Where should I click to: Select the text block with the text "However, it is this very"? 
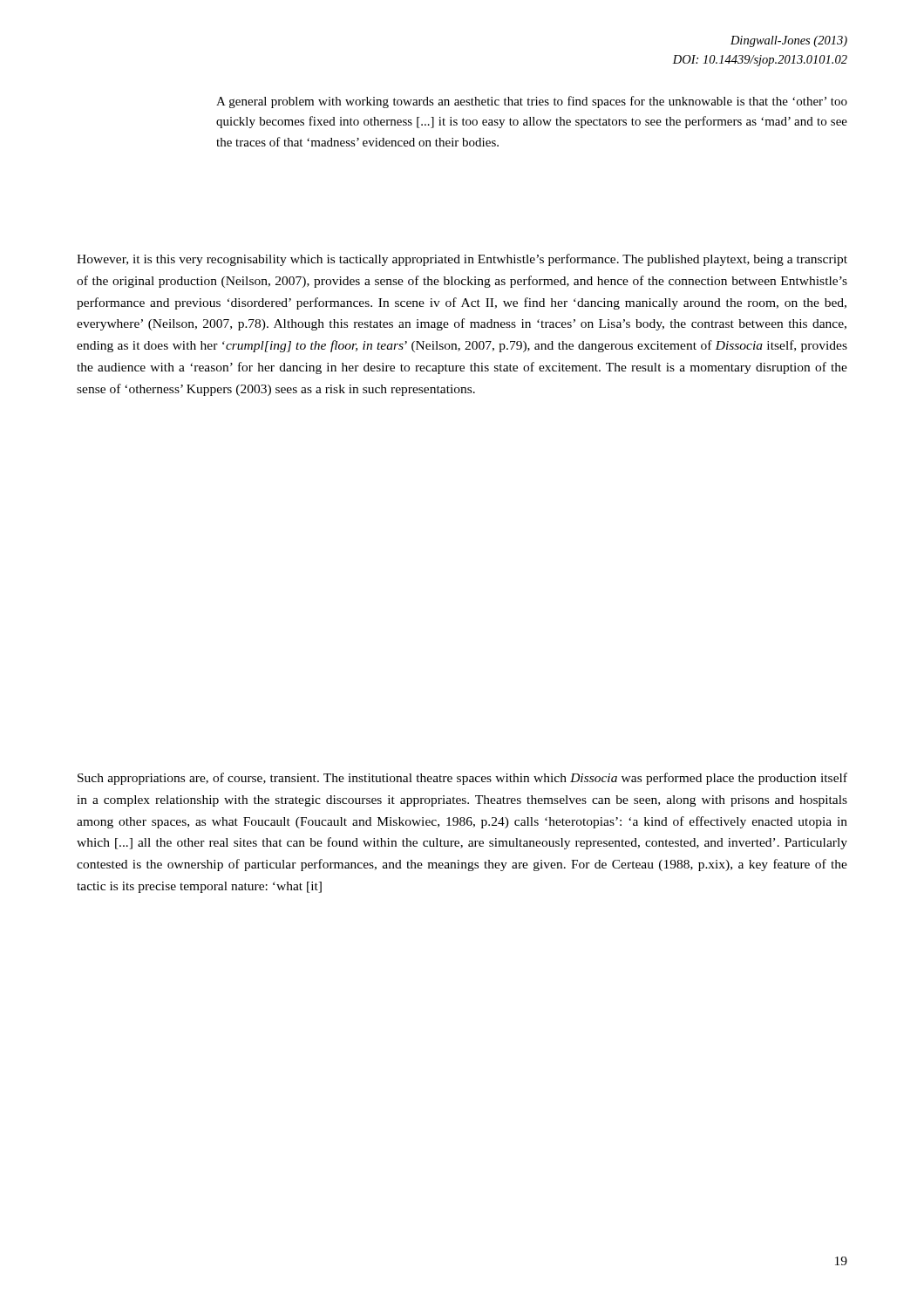pyautogui.click(x=462, y=323)
